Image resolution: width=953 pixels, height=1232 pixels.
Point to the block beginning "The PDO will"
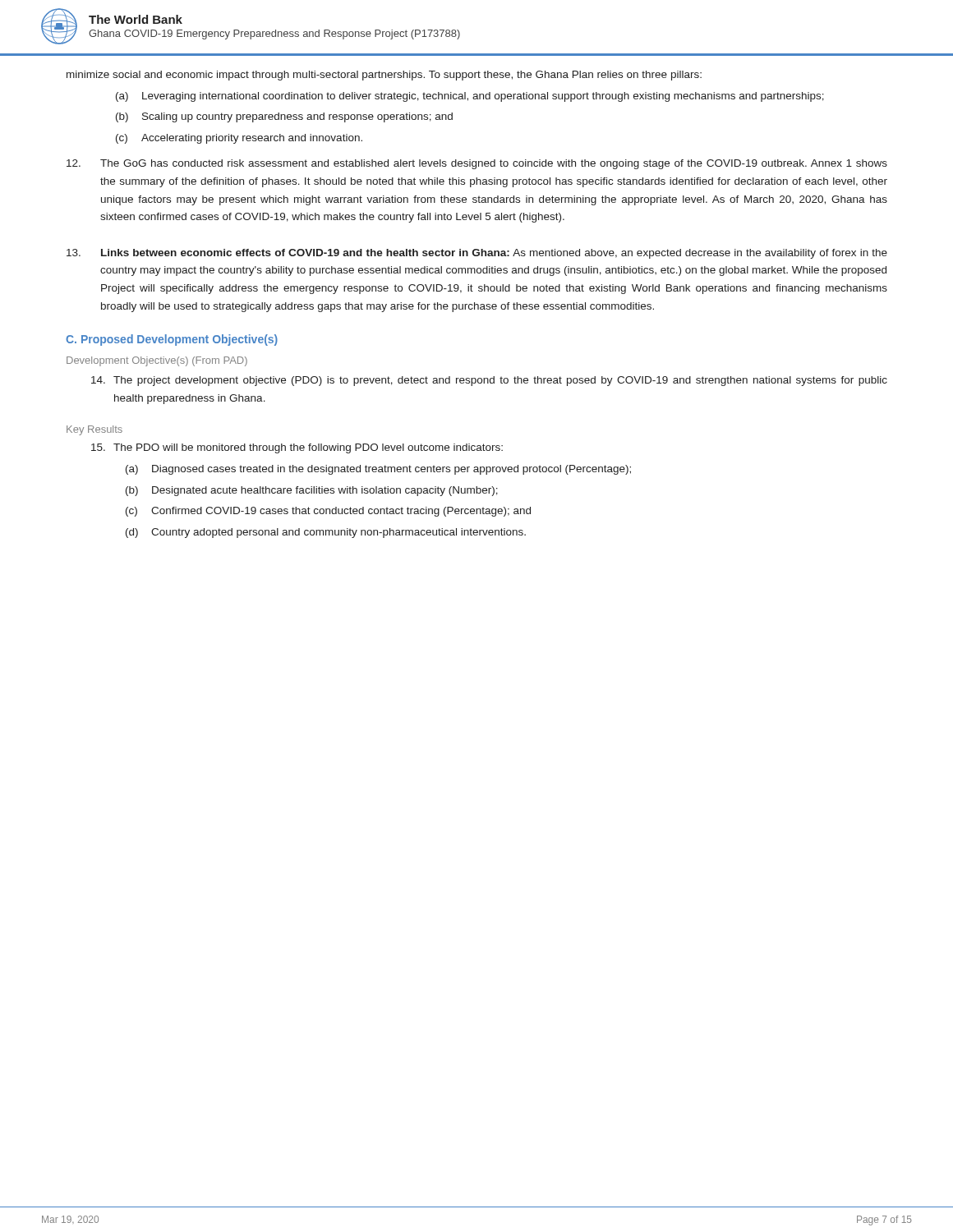[x=489, y=448]
